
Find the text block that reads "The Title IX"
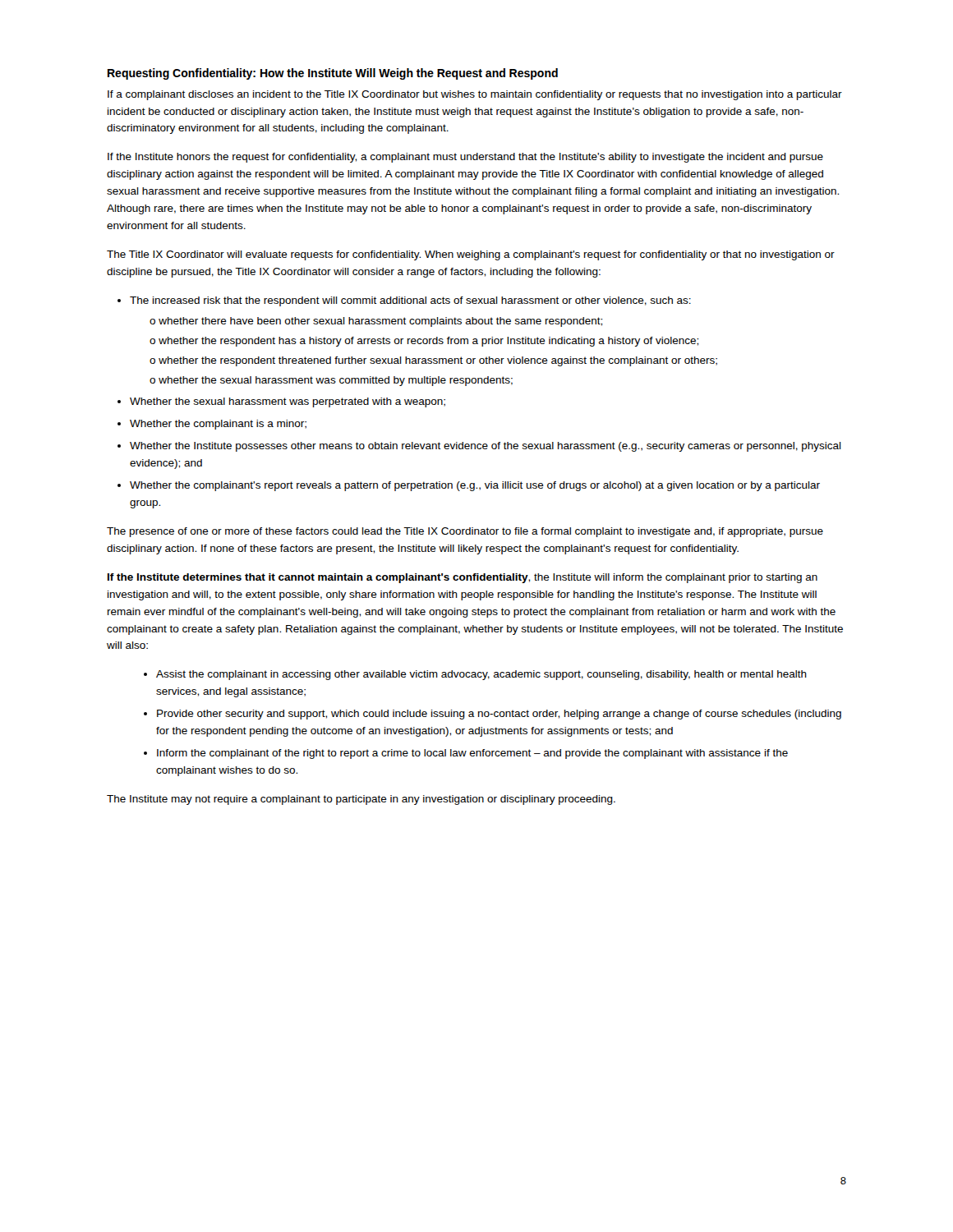(x=471, y=263)
